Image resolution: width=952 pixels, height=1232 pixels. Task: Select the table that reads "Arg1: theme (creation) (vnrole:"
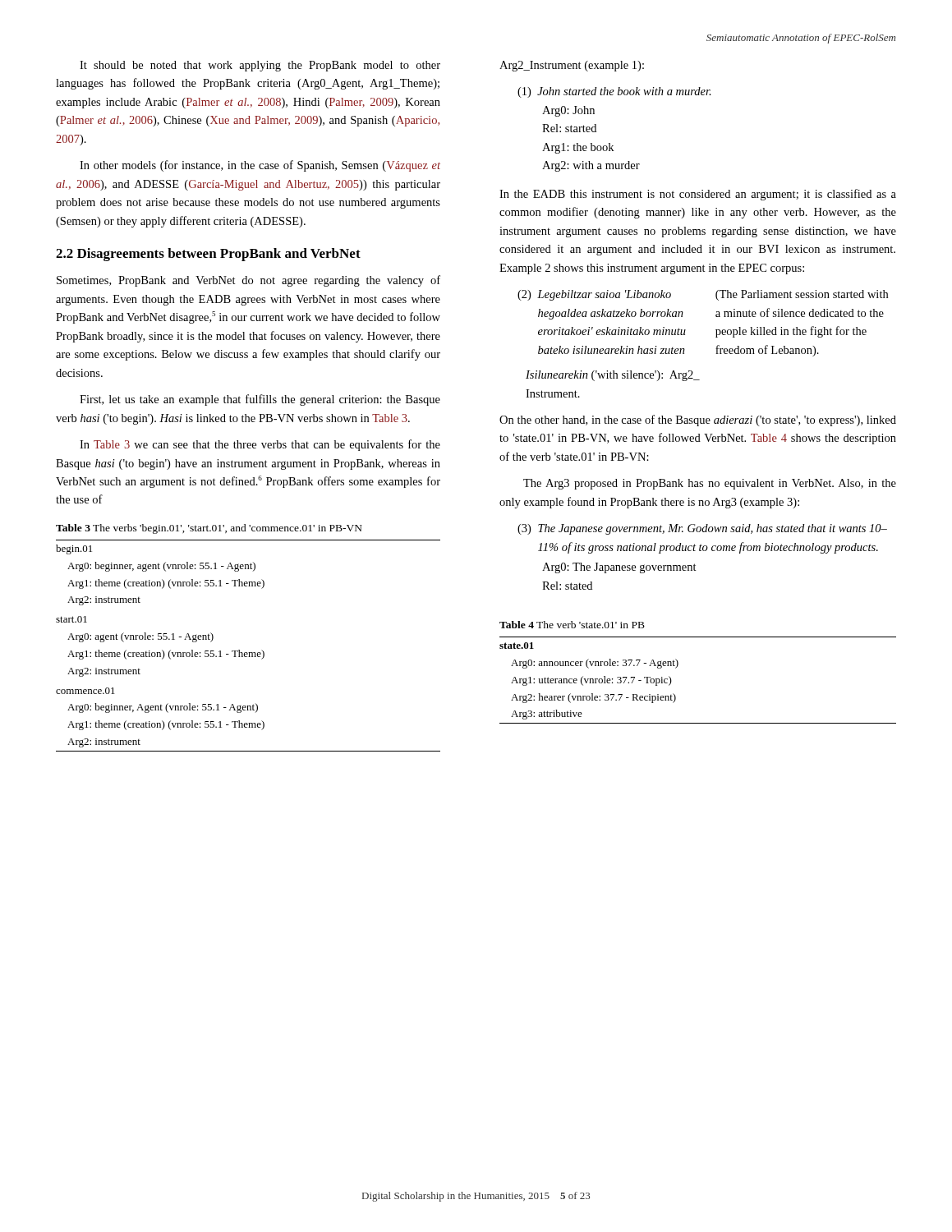coord(248,646)
